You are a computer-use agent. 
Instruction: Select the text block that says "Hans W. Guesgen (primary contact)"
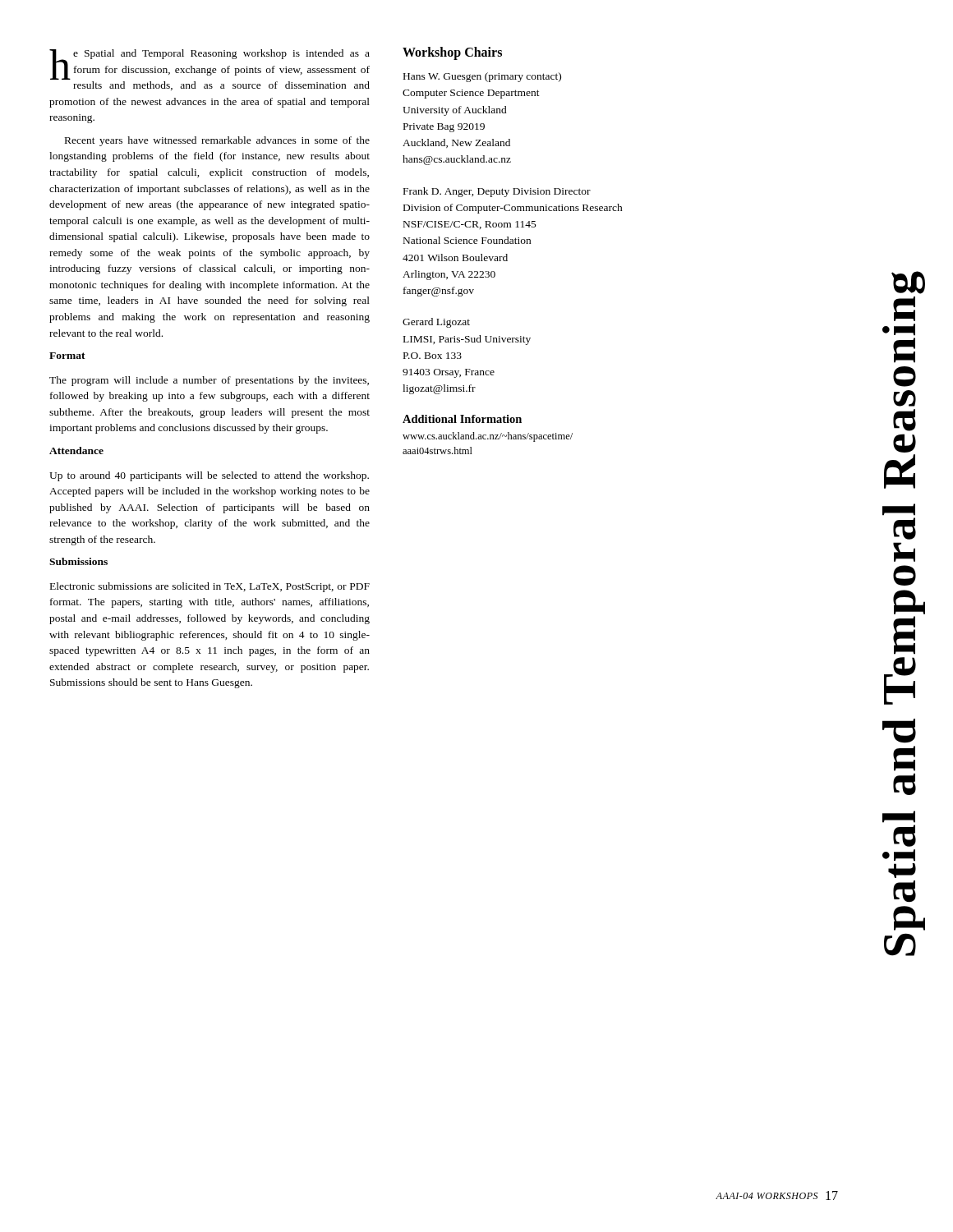(x=482, y=77)
